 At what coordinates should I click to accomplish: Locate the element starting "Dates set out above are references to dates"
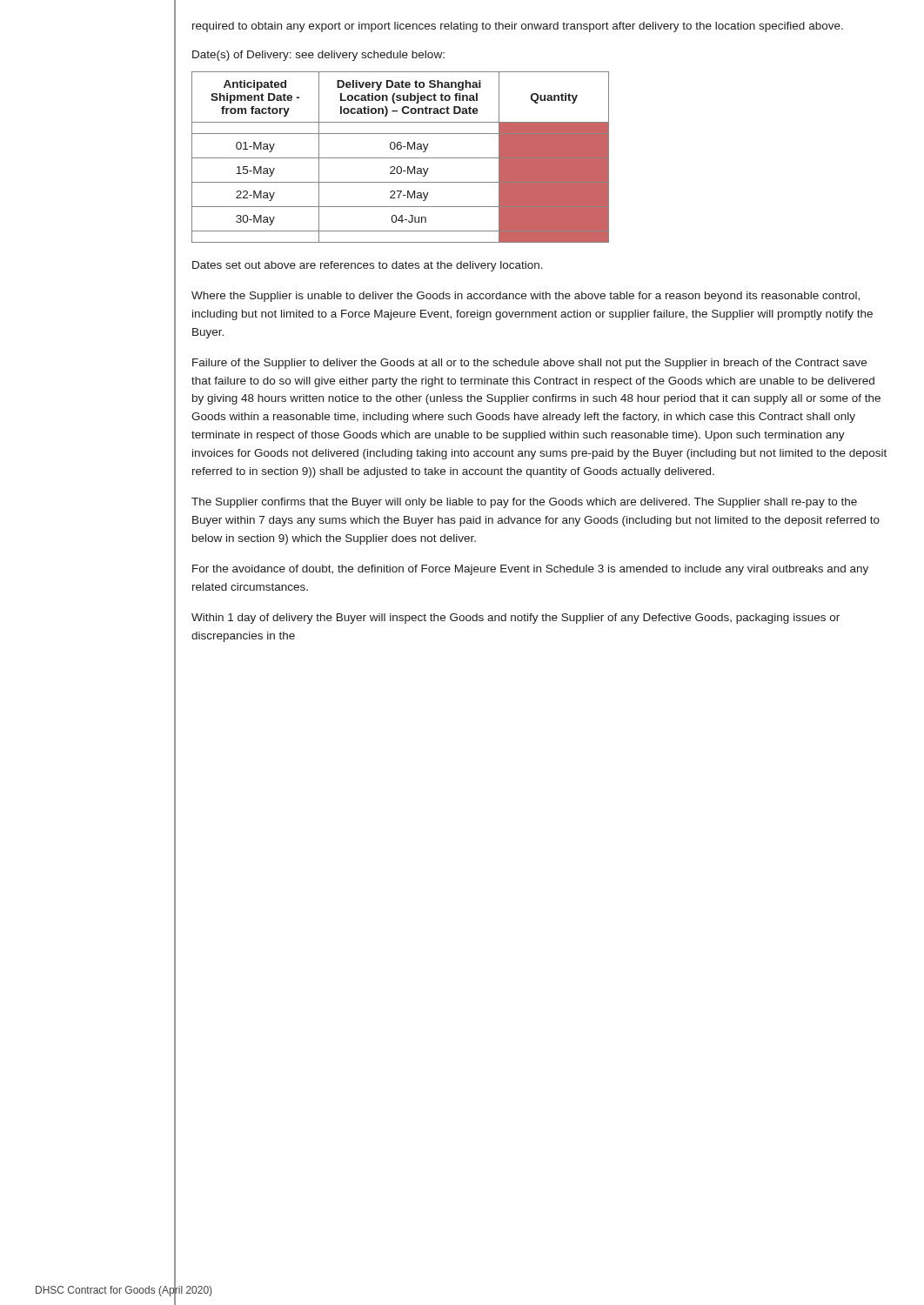(x=367, y=265)
